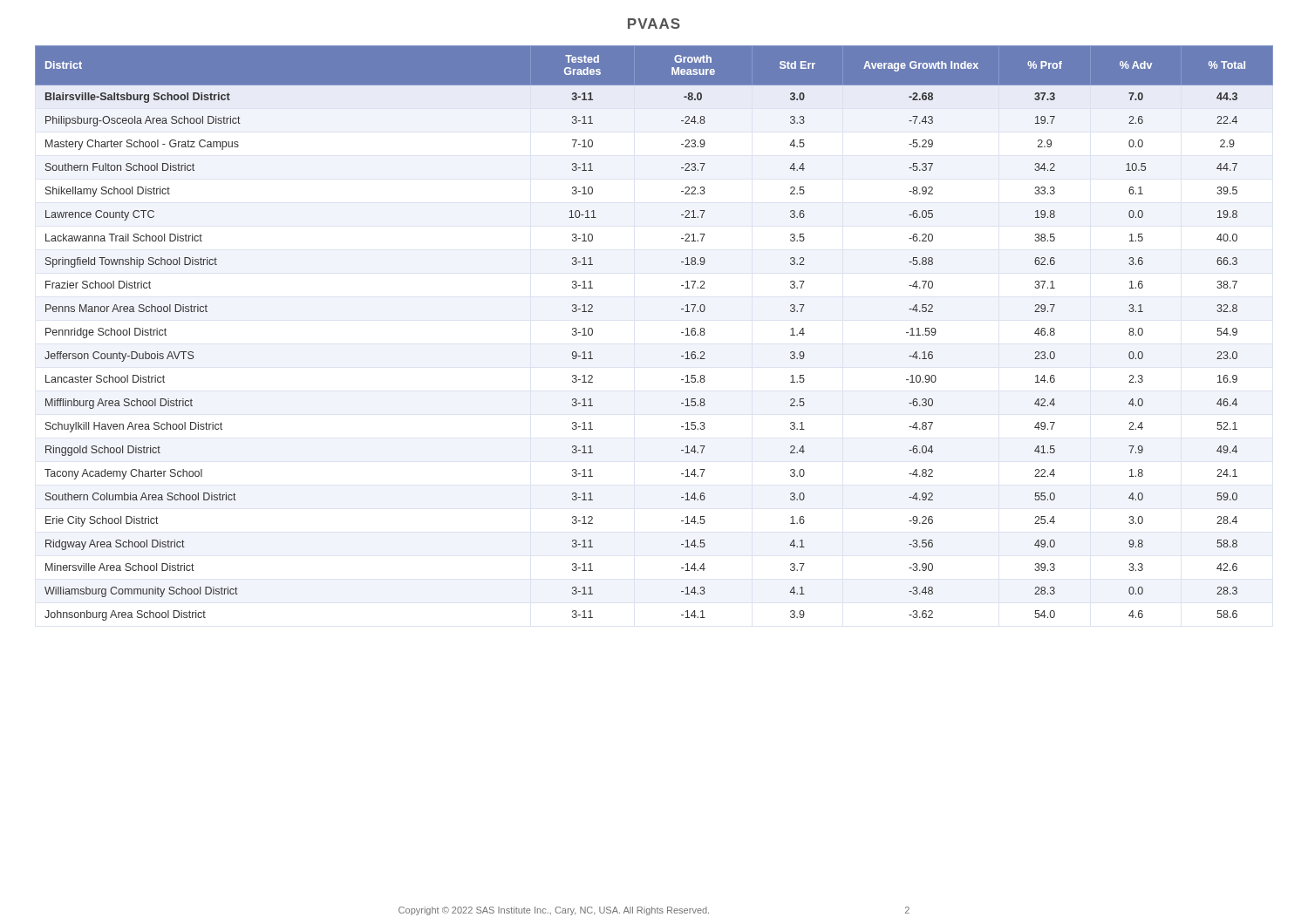Select the table that reads "Tested Grades"
Screen dimensions: 924x1308
click(x=654, y=336)
